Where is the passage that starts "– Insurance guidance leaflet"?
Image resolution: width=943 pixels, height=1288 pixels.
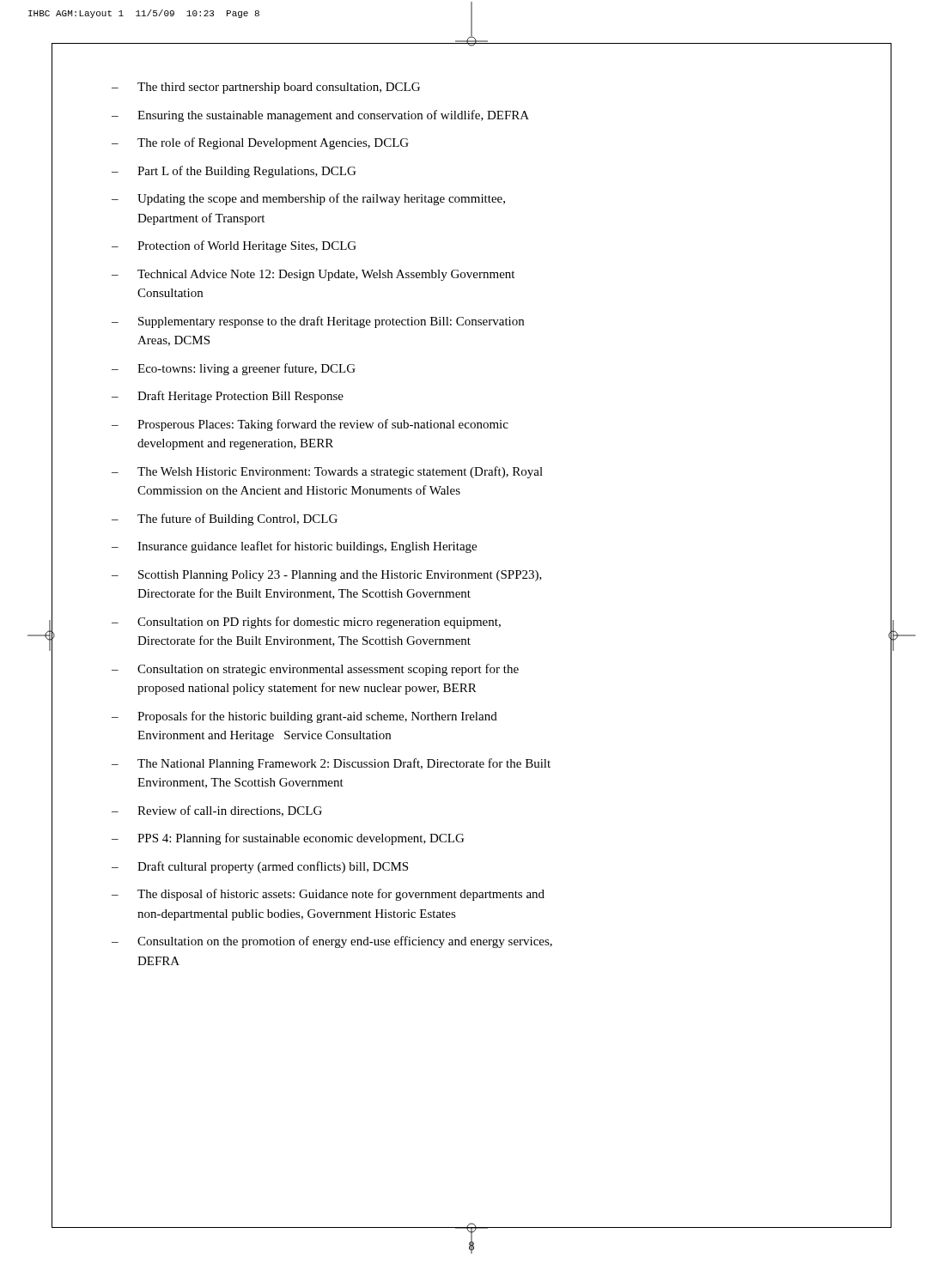coord(472,546)
